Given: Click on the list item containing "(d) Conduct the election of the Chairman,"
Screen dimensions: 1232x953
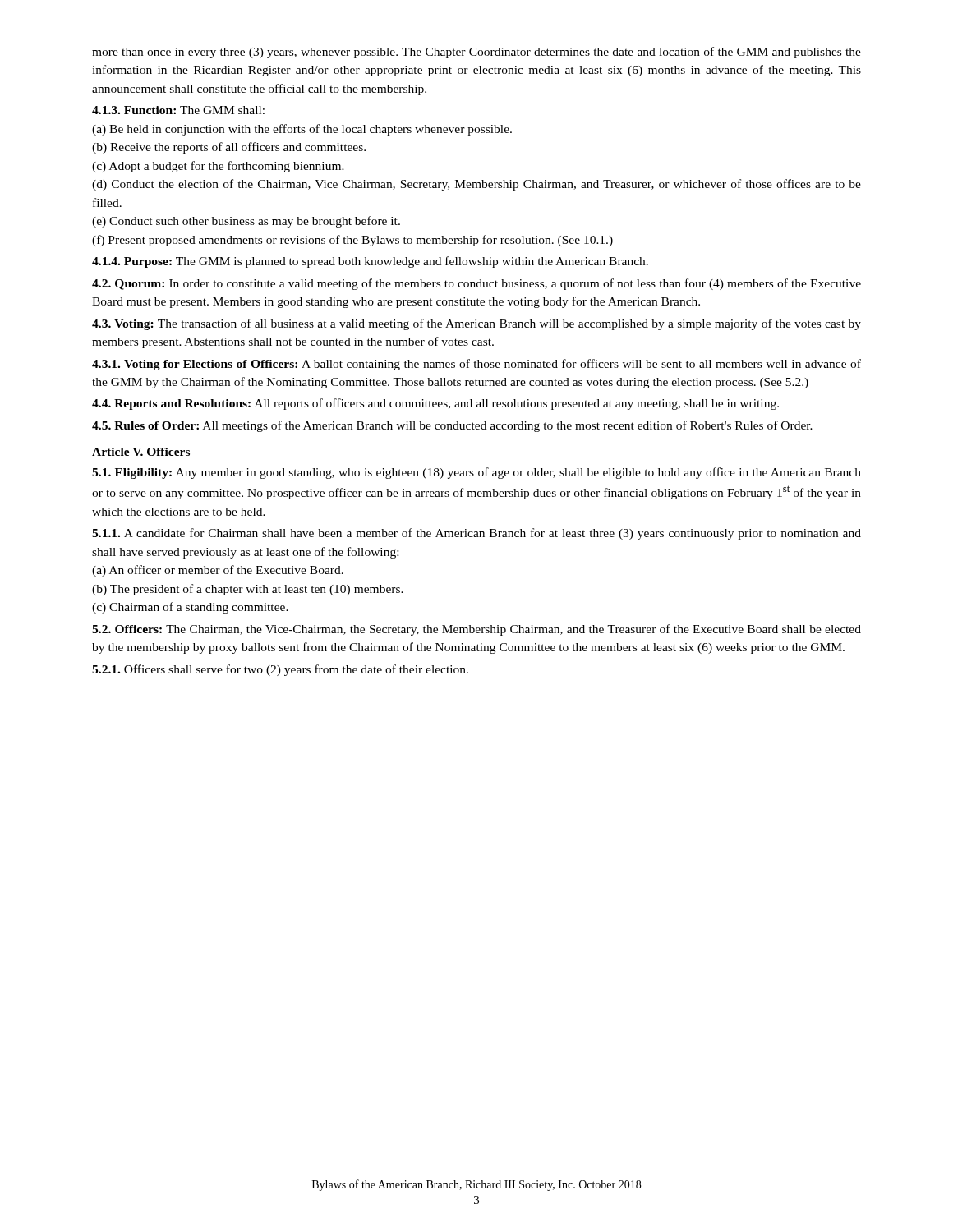Looking at the screenshot, I should [476, 193].
